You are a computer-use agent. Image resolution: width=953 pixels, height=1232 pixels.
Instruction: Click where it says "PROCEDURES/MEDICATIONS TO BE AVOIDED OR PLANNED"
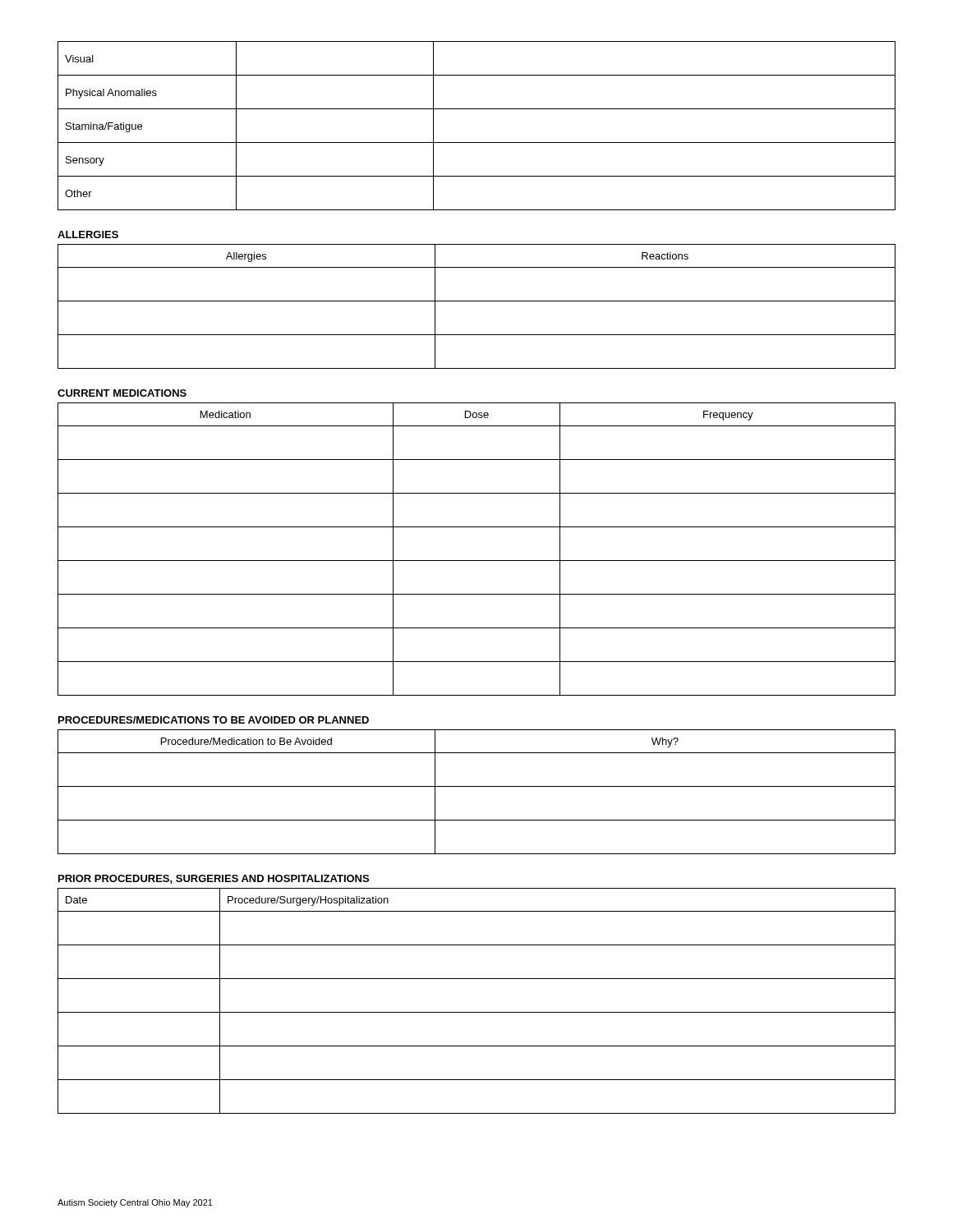pyautogui.click(x=213, y=720)
